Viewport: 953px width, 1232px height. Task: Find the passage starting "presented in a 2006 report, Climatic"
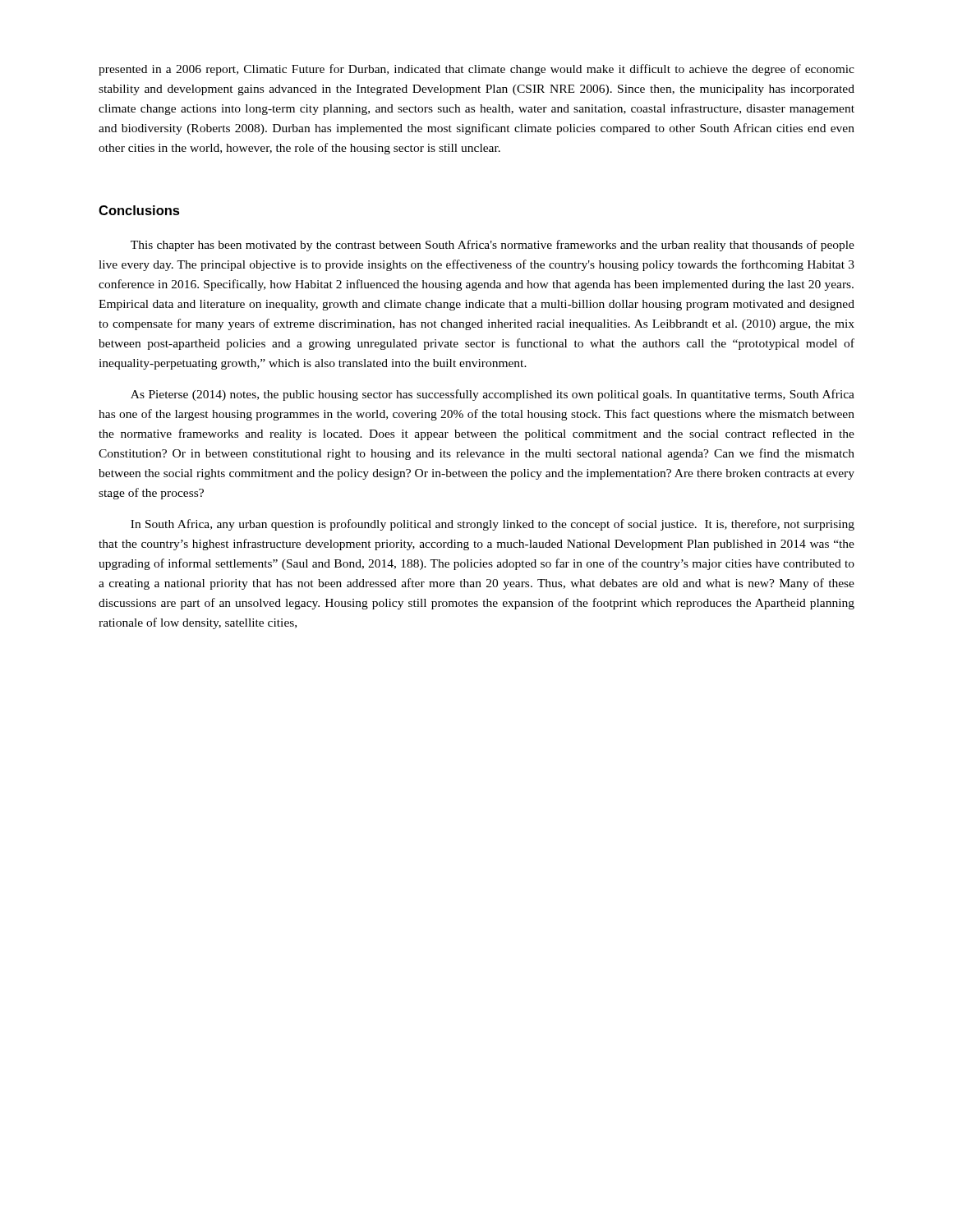point(476,108)
